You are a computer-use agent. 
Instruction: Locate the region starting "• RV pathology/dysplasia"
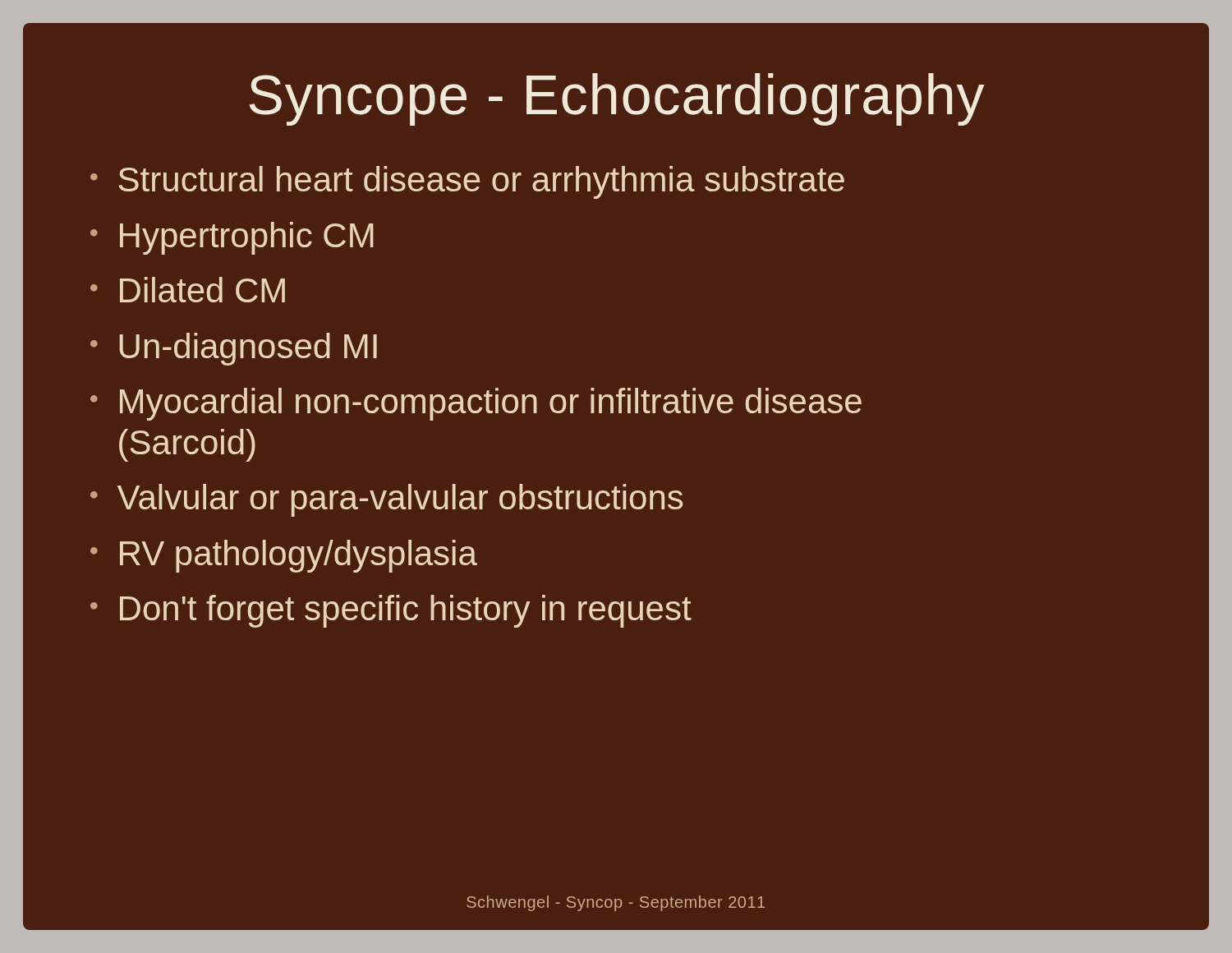pyautogui.click(x=283, y=553)
